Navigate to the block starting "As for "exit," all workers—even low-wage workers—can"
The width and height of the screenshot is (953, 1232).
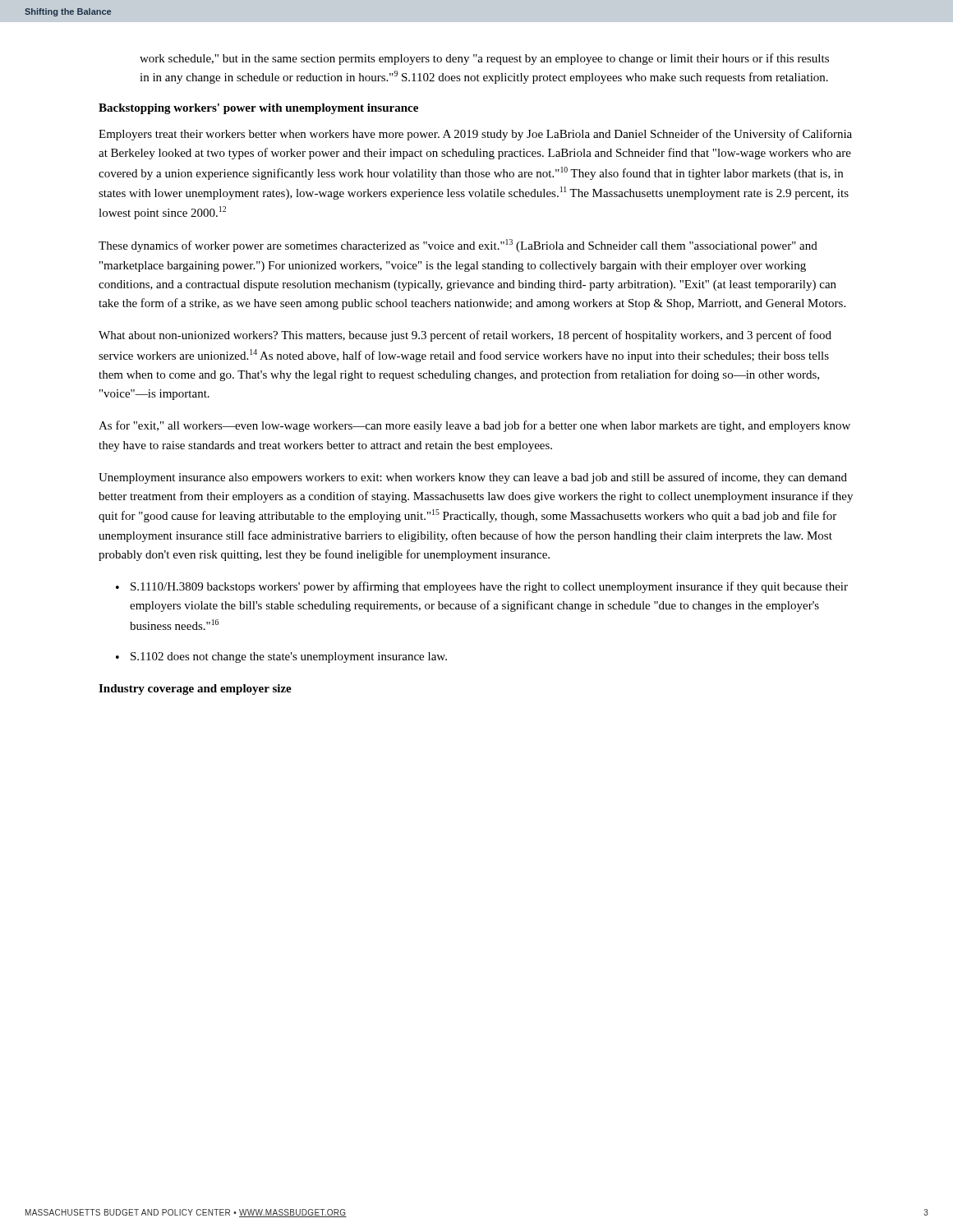tap(475, 435)
